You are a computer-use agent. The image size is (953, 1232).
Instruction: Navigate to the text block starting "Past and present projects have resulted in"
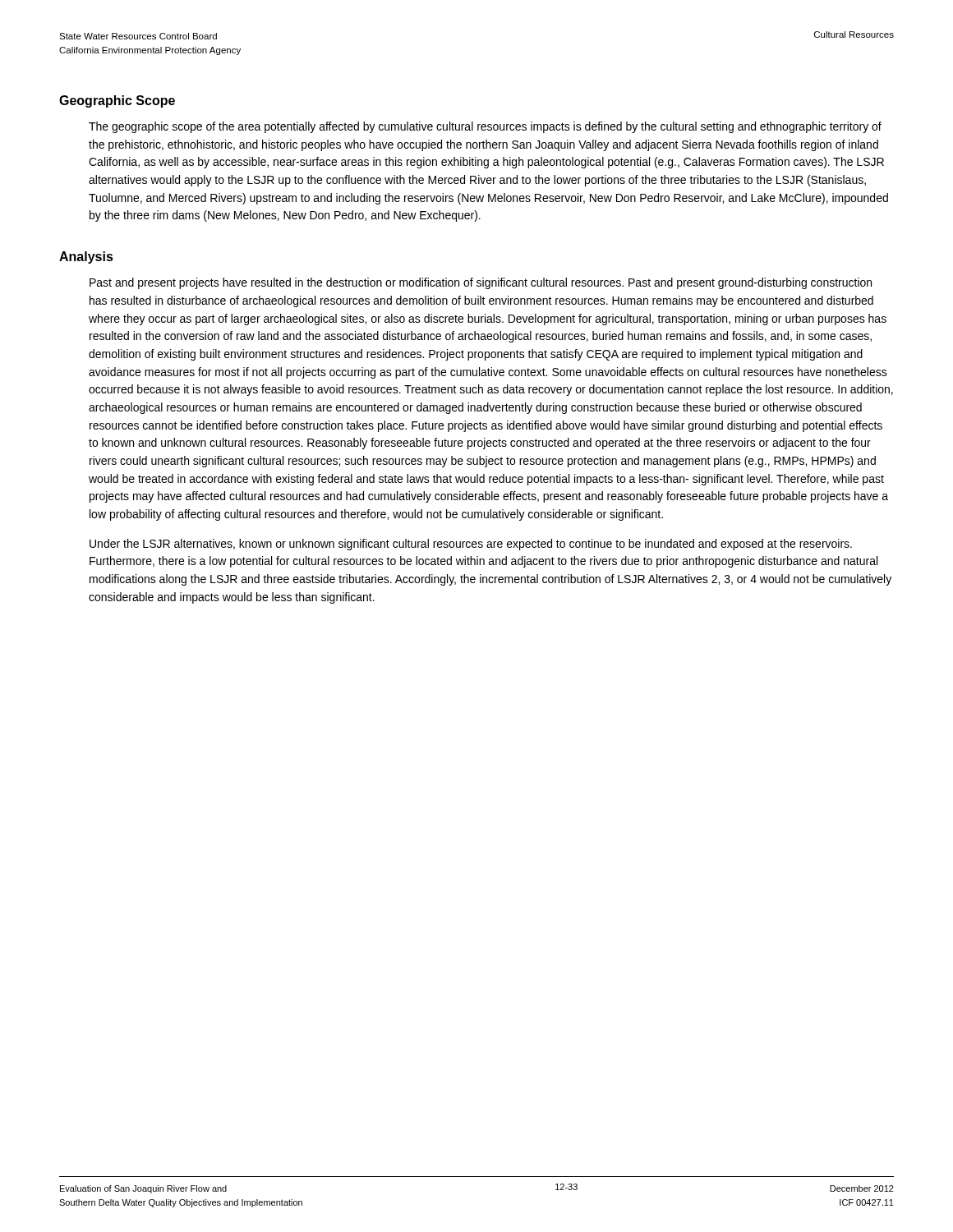(491, 398)
